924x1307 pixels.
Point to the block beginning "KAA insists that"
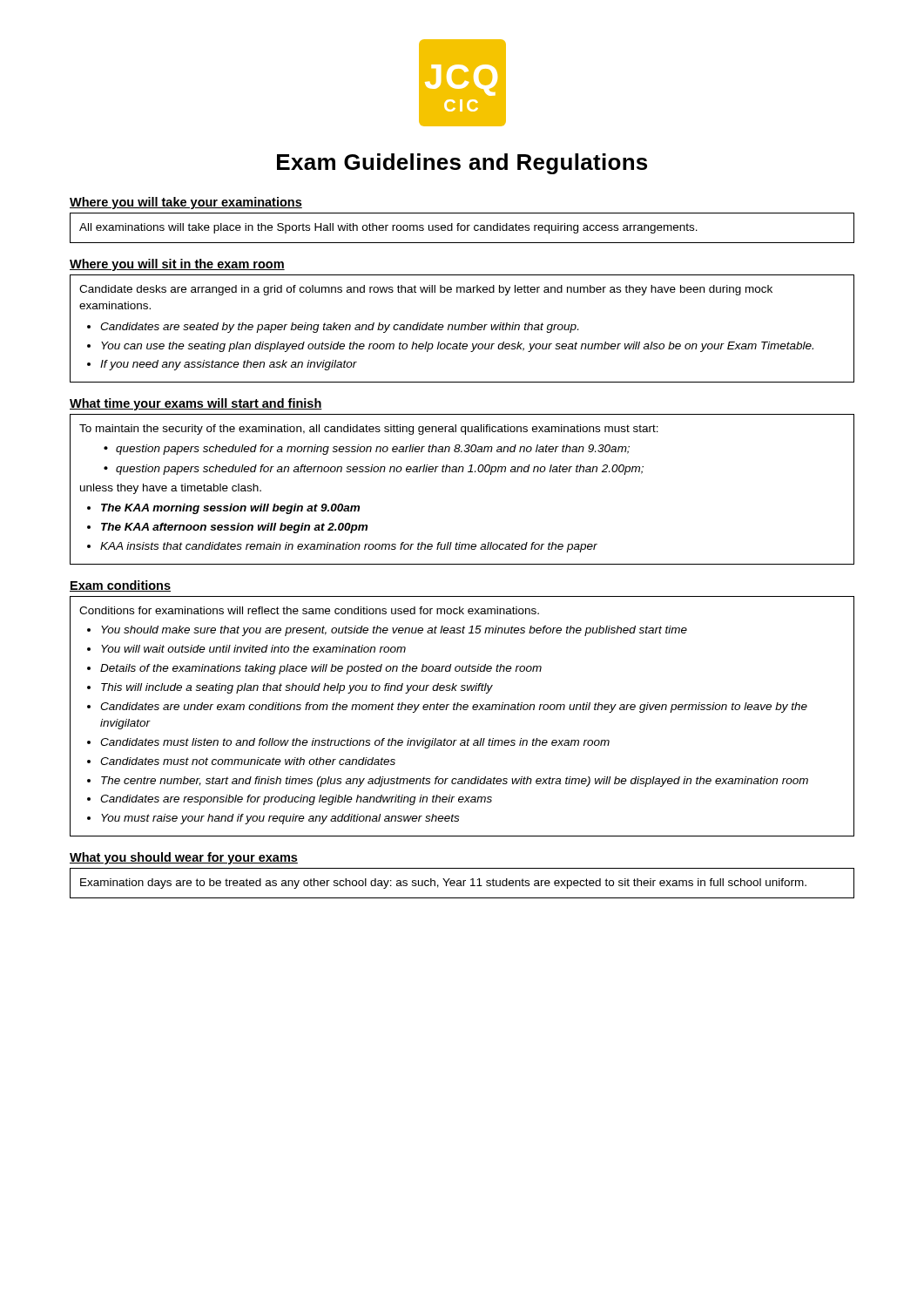pos(349,546)
